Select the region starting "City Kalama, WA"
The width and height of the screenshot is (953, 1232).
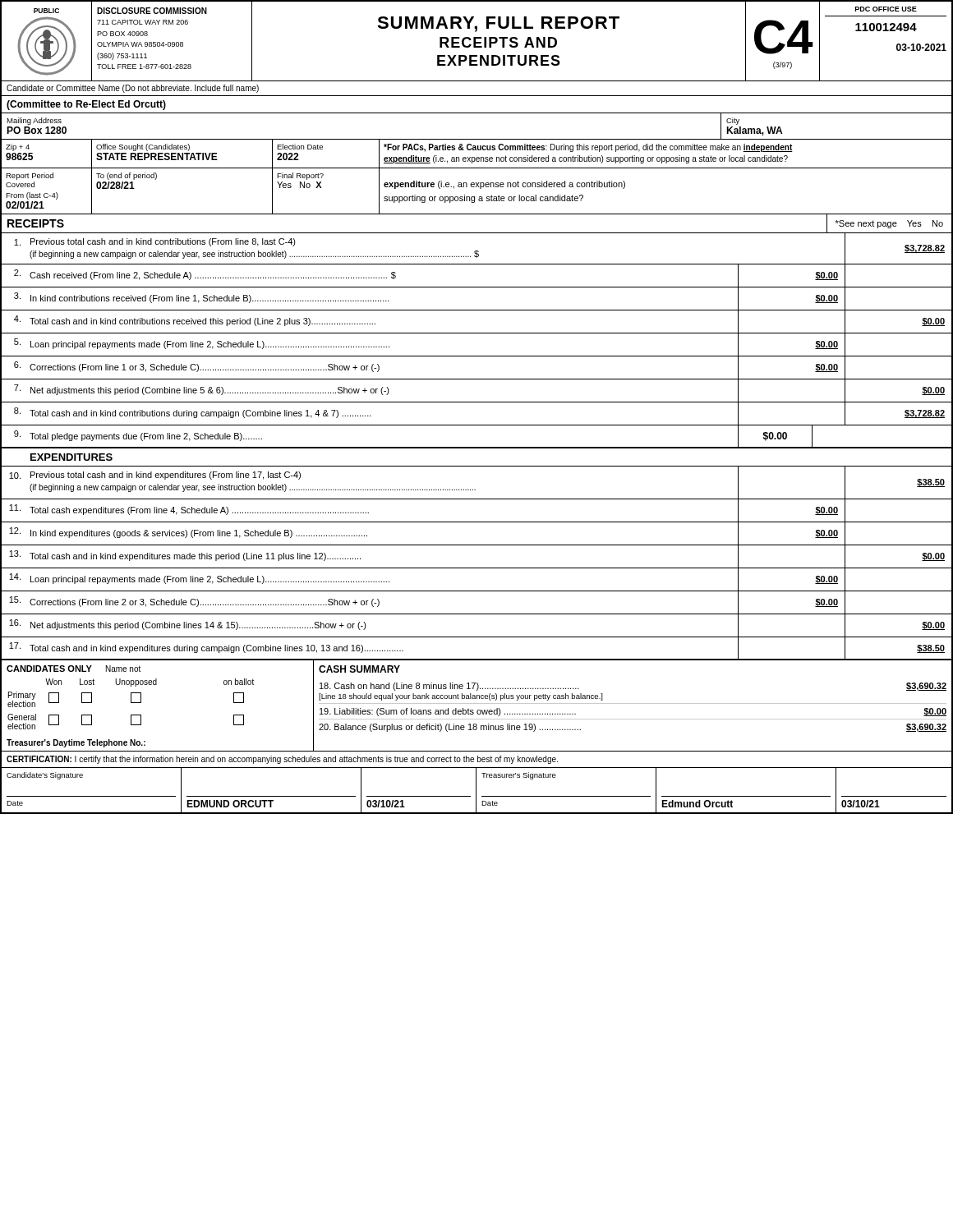pos(733,121)
